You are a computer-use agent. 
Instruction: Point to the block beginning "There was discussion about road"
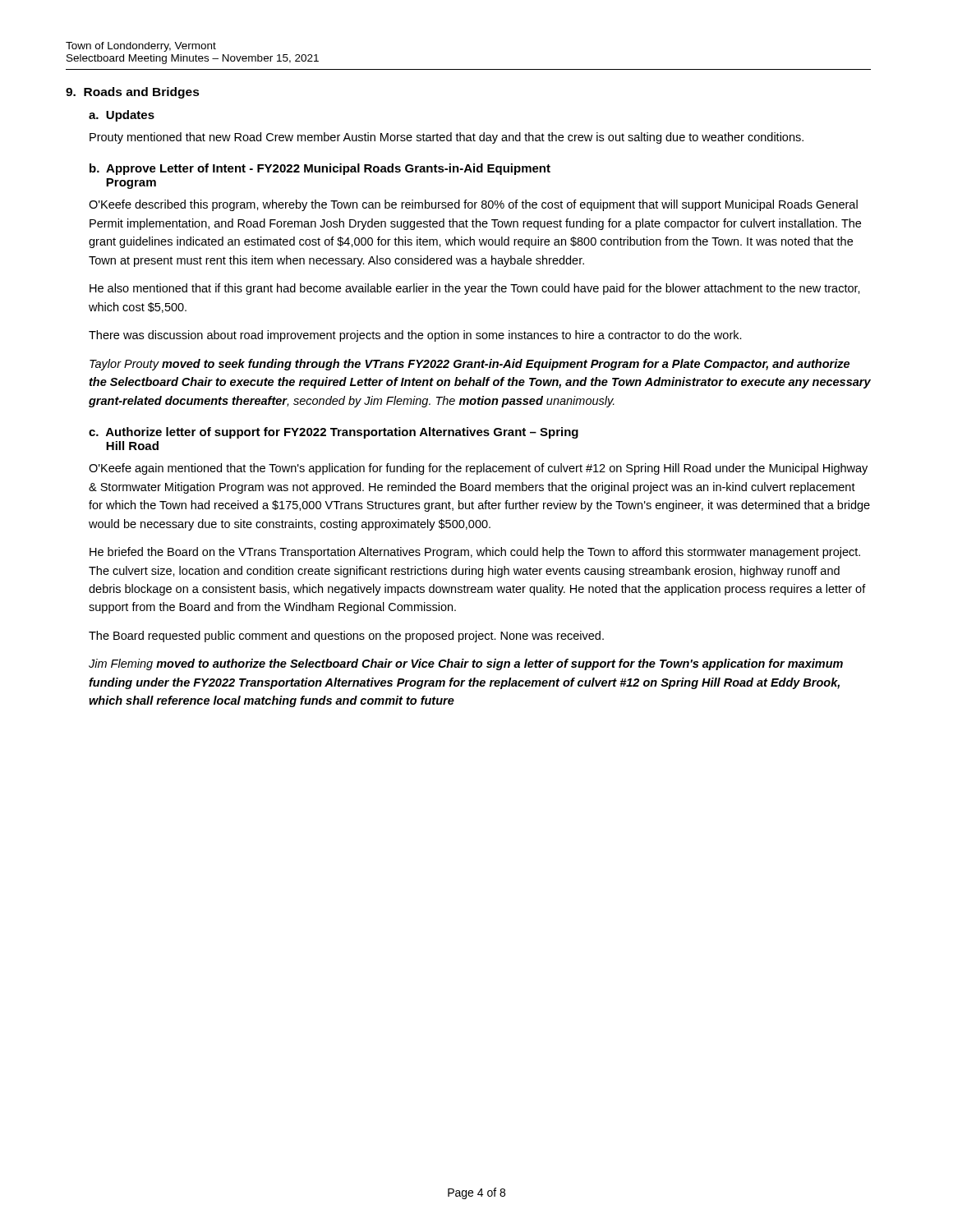(x=416, y=335)
